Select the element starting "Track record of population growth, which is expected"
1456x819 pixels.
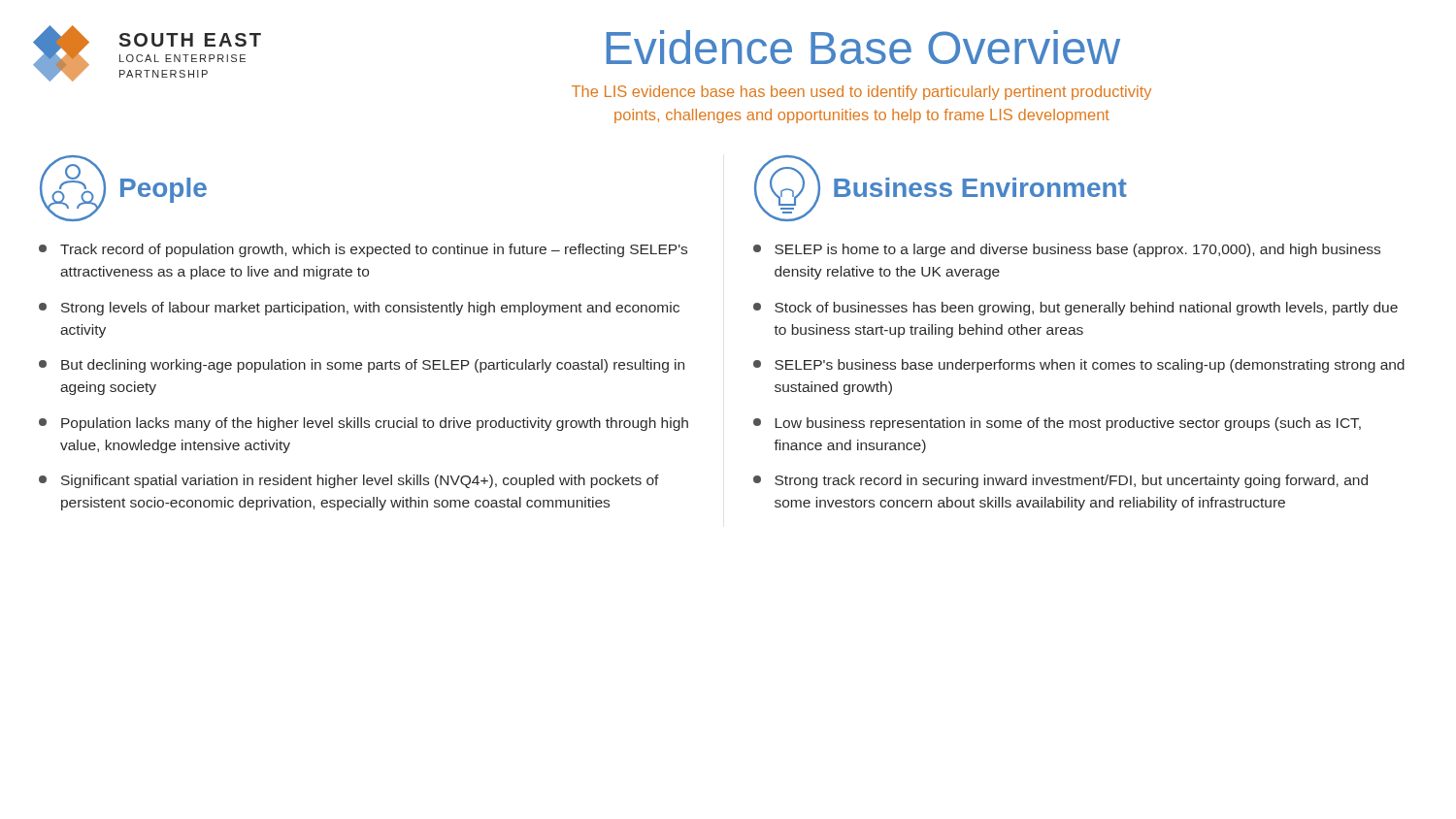click(366, 260)
